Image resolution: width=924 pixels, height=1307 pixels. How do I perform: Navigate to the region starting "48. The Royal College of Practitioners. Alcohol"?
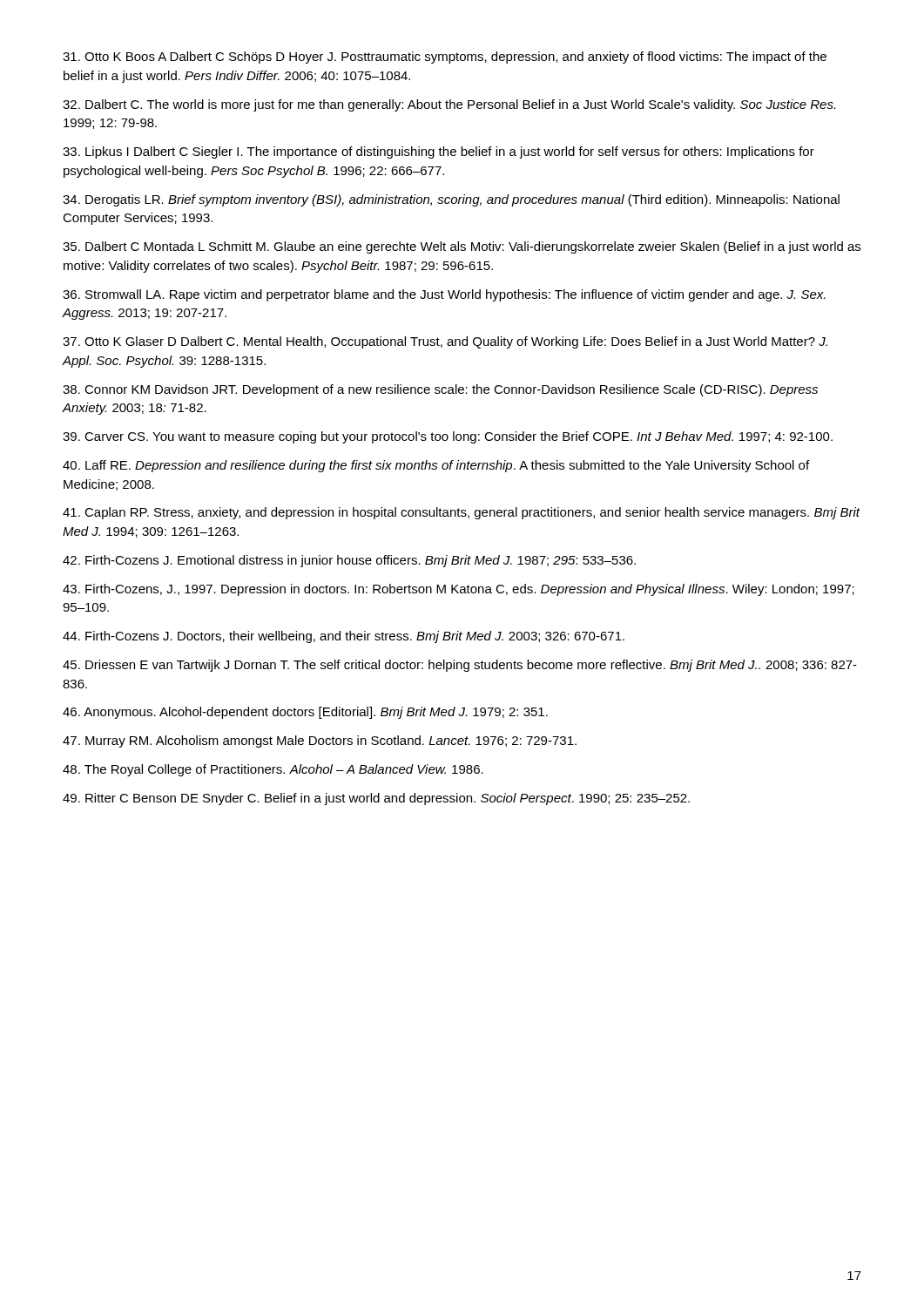(273, 769)
